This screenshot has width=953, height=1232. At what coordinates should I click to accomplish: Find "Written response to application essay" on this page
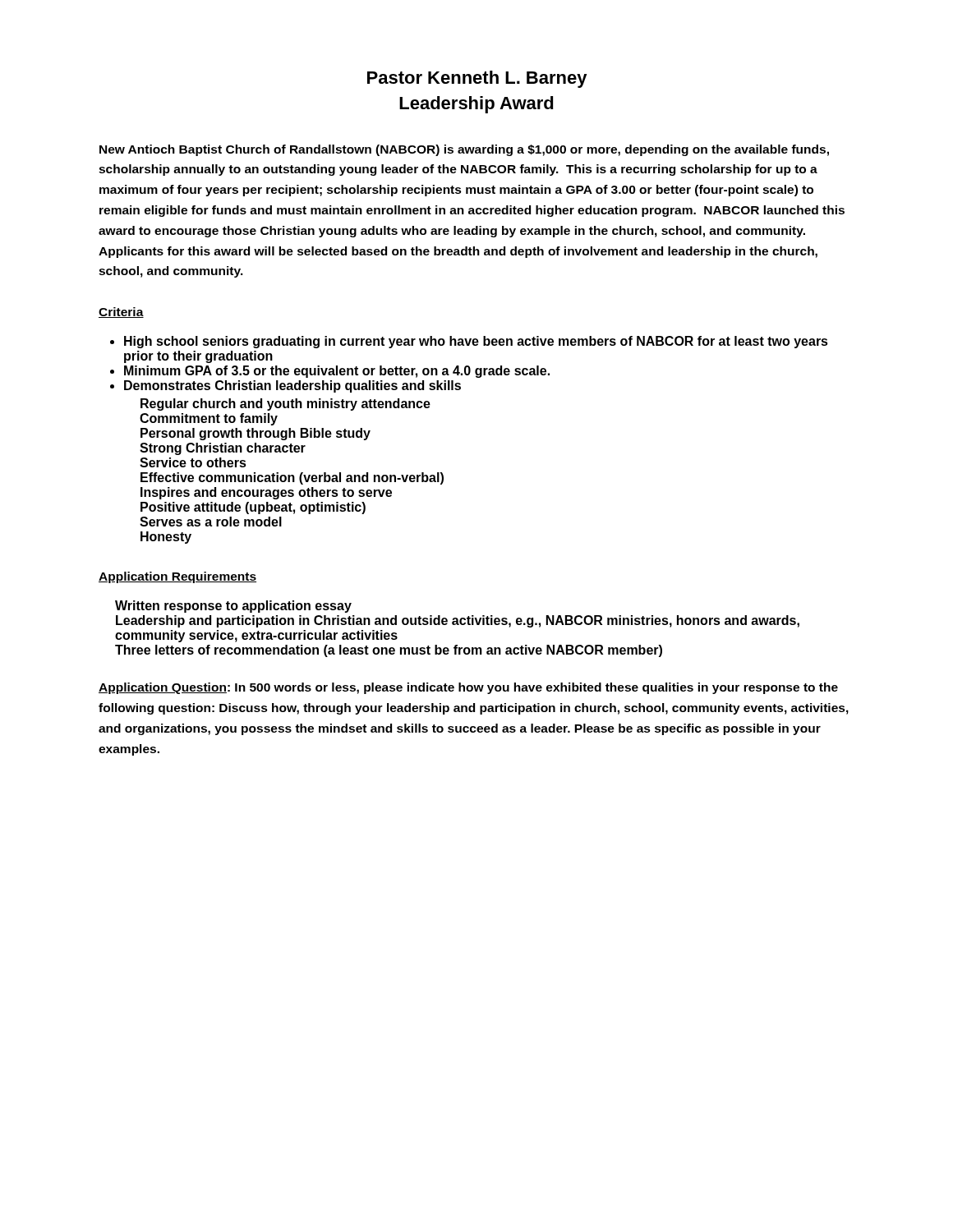485,606
